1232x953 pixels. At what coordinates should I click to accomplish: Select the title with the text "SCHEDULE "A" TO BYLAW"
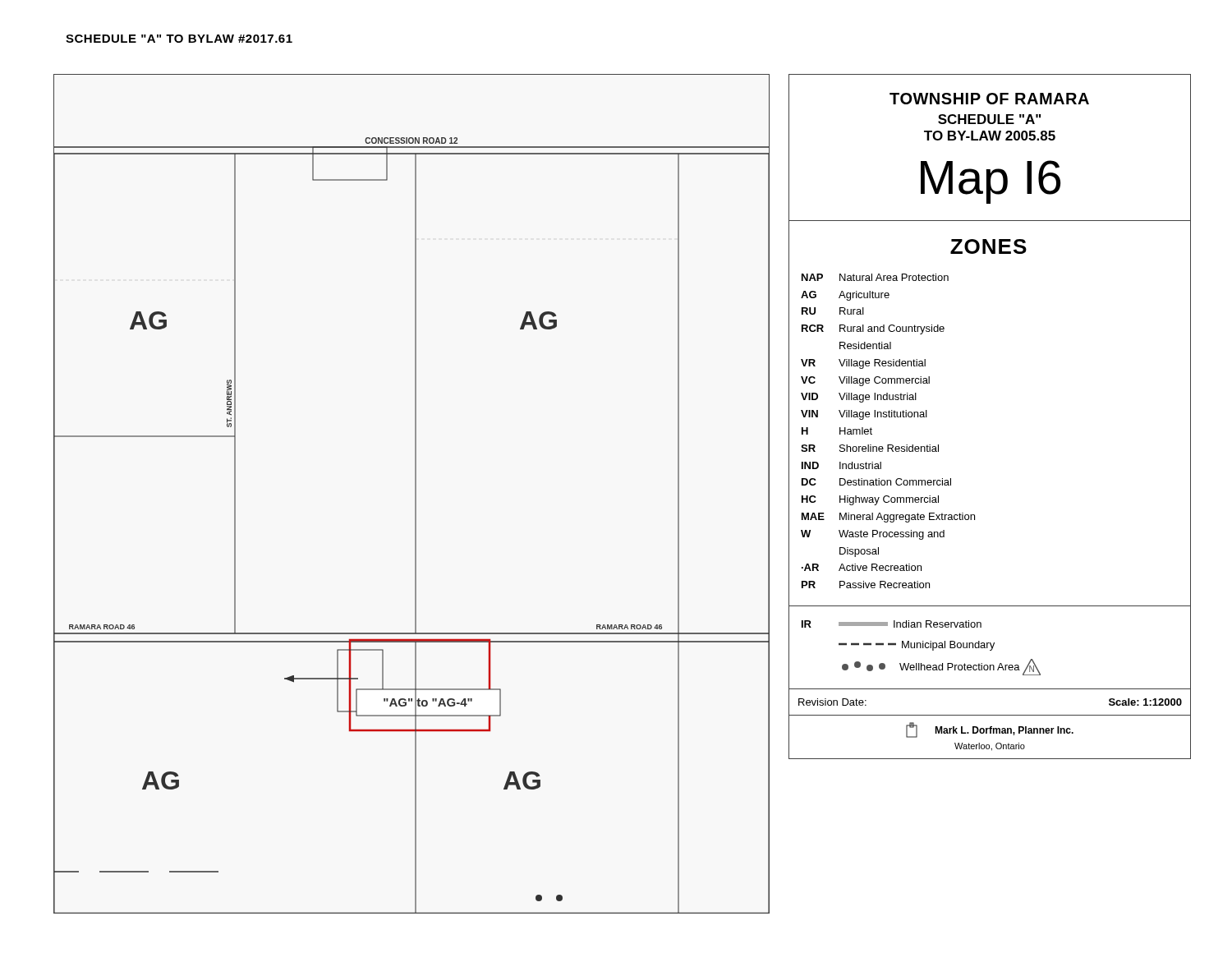pyautogui.click(x=179, y=38)
